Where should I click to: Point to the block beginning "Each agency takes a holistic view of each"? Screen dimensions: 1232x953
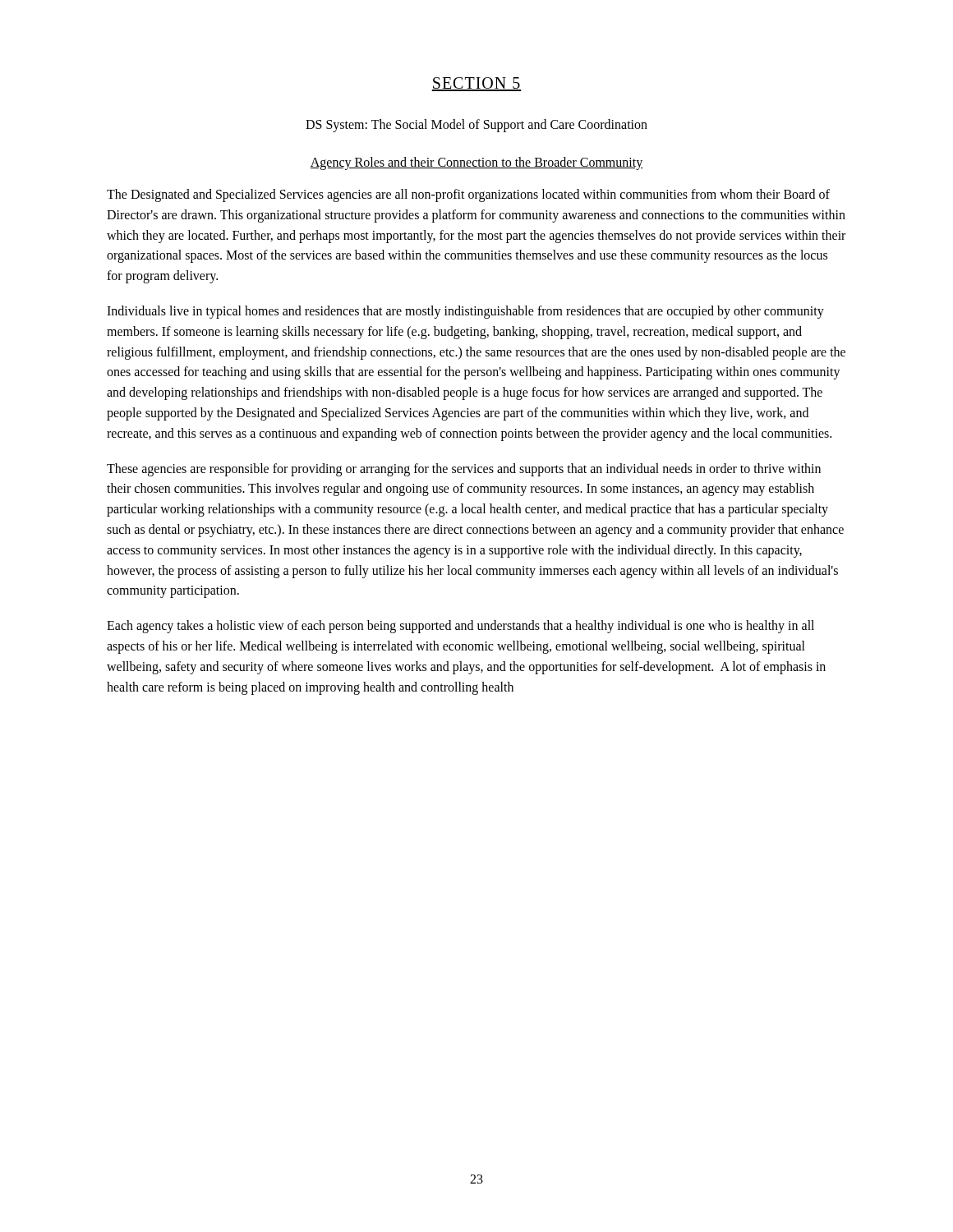pos(466,656)
